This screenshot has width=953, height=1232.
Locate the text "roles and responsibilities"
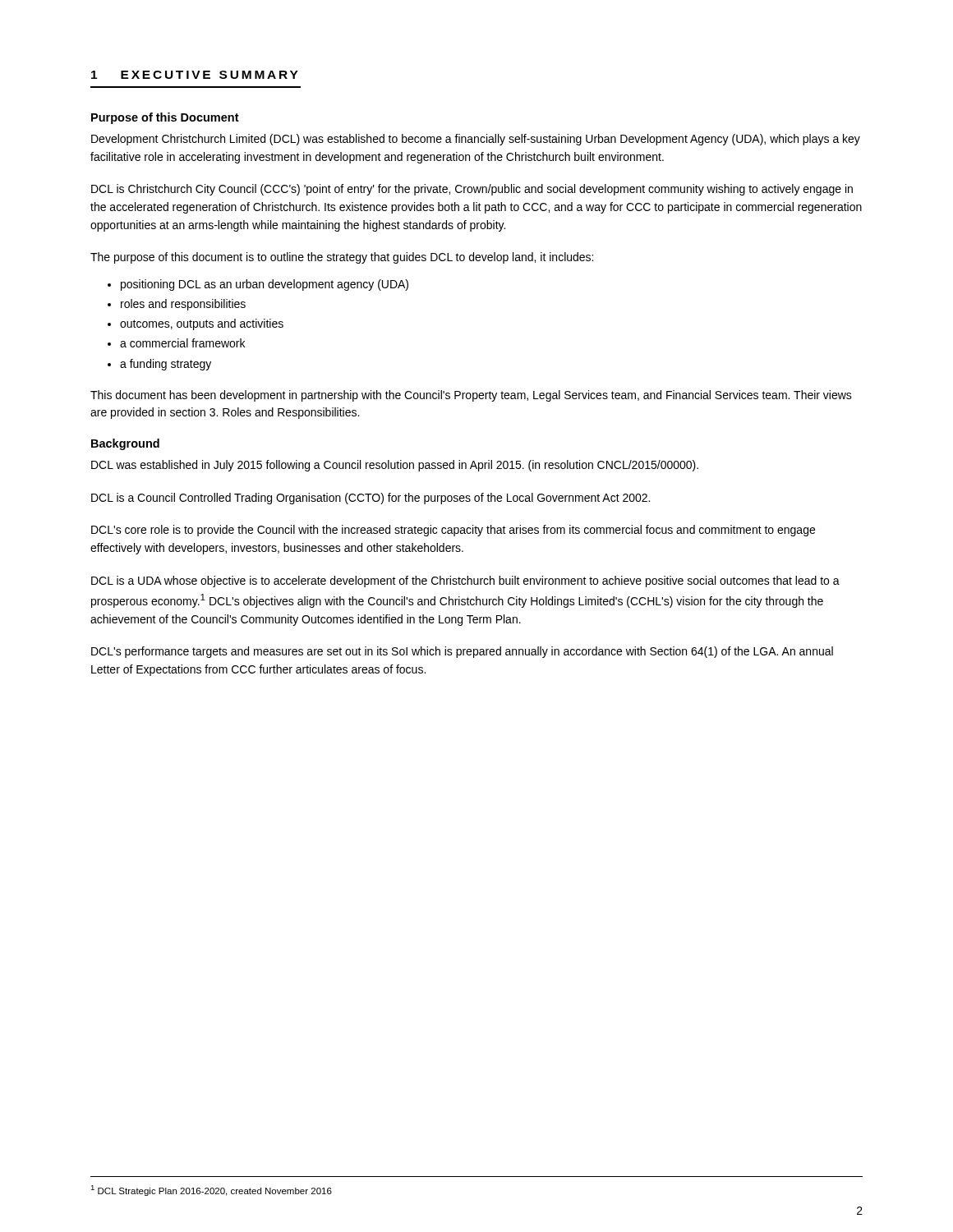pos(183,304)
